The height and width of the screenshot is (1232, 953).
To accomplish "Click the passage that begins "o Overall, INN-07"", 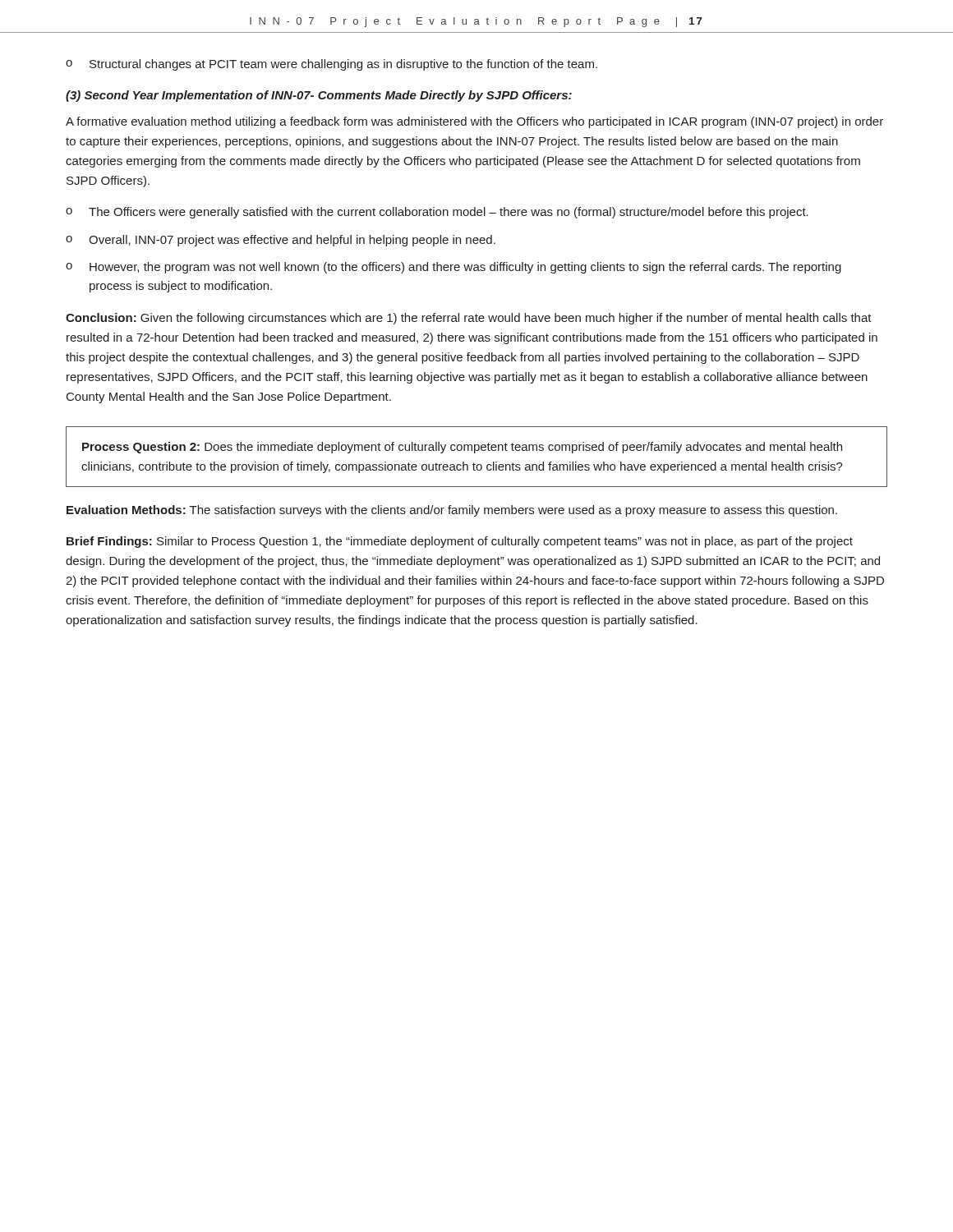I will click(476, 239).
